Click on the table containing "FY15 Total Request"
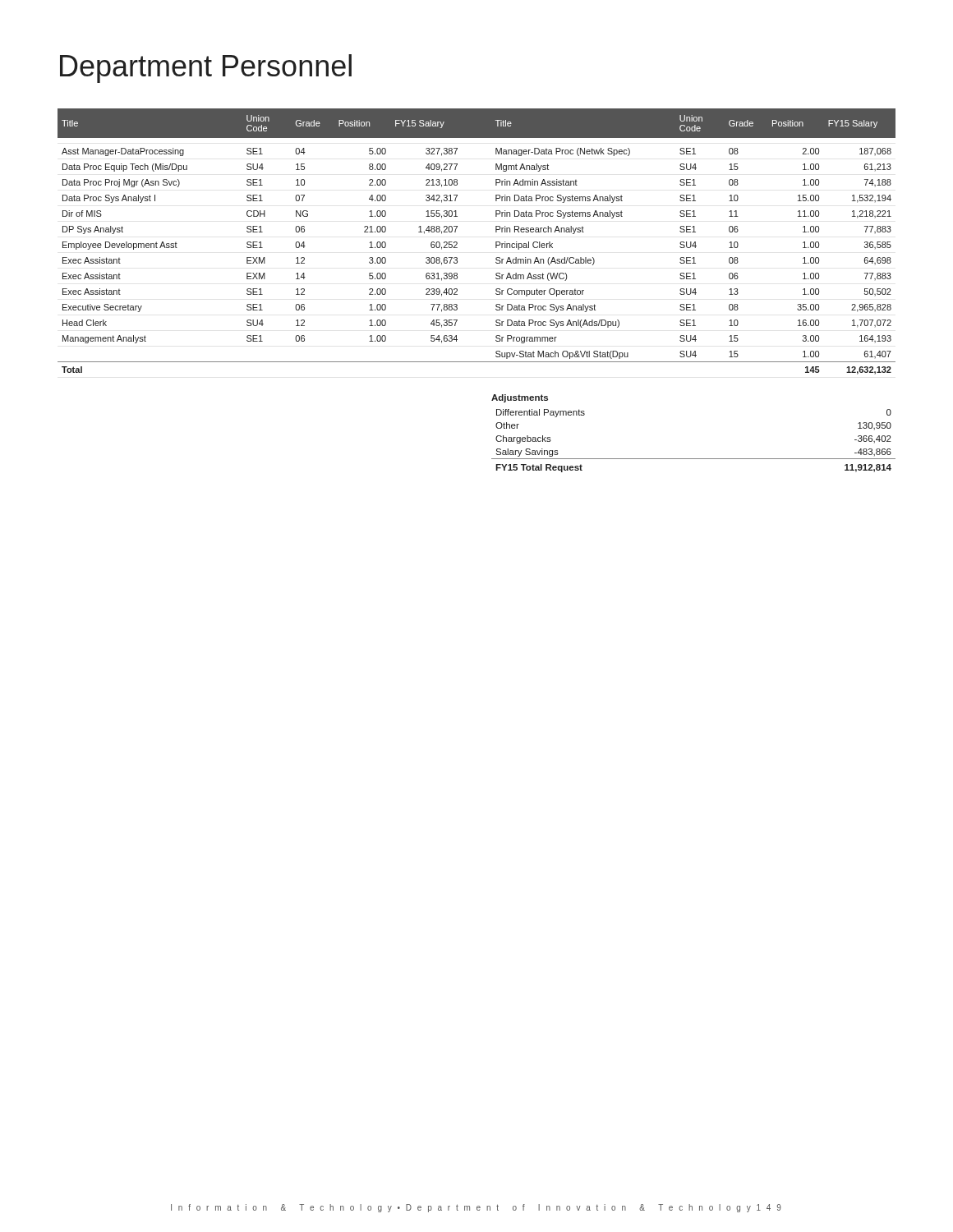953x1232 pixels. [x=693, y=440]
